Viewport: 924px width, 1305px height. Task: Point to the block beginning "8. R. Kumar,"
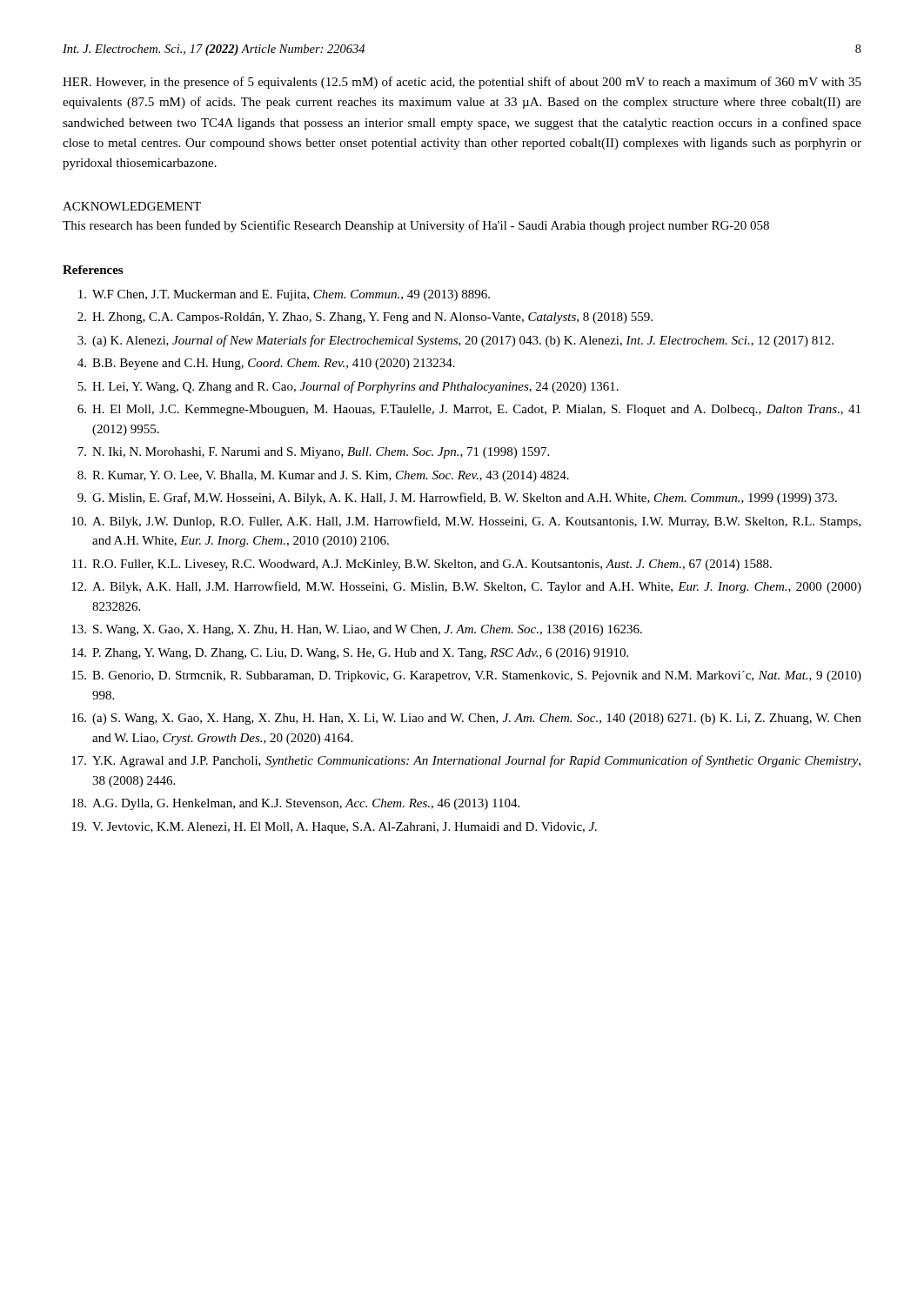coord(462,475)
